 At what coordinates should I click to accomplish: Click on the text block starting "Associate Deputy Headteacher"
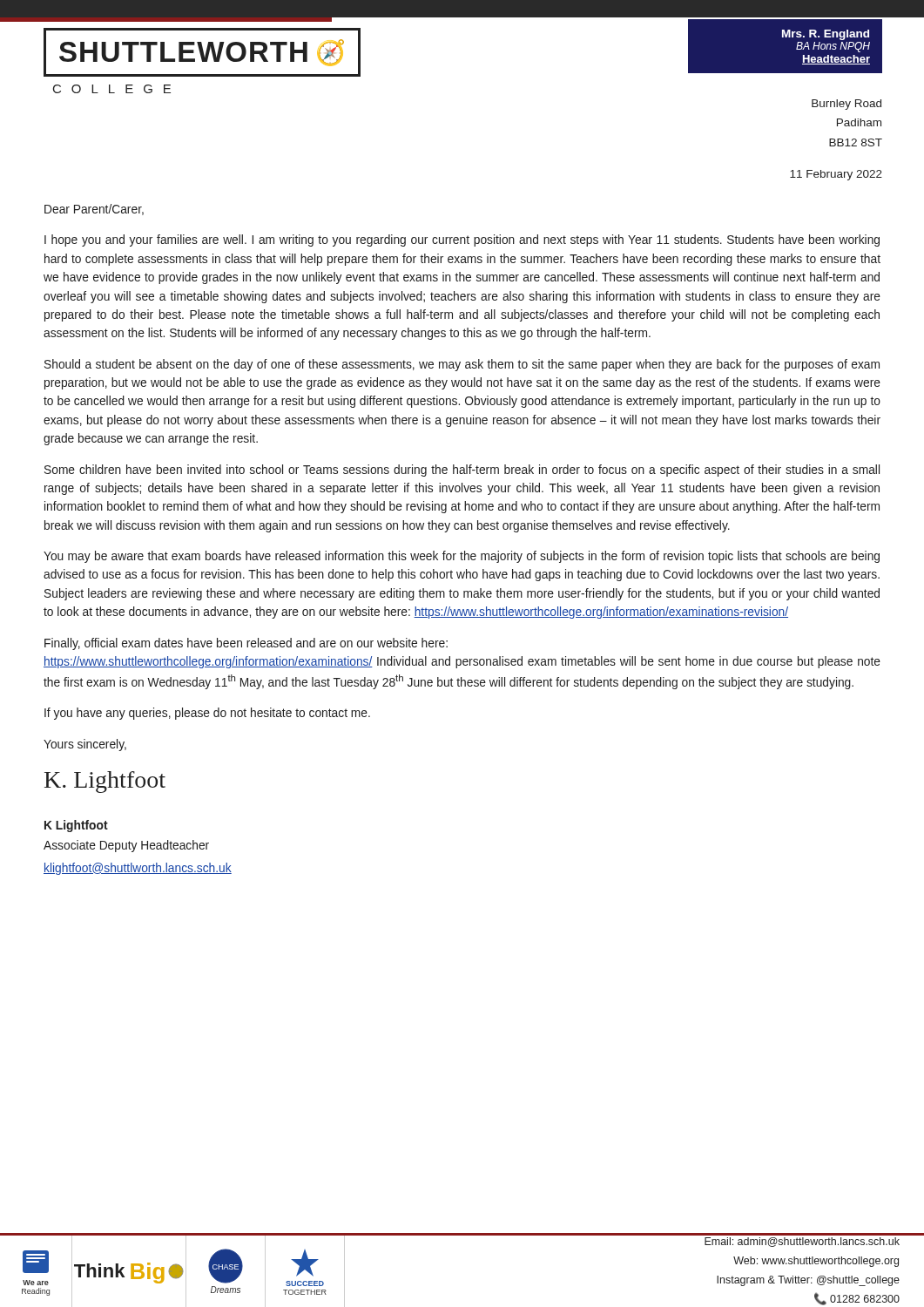[126, 846]
